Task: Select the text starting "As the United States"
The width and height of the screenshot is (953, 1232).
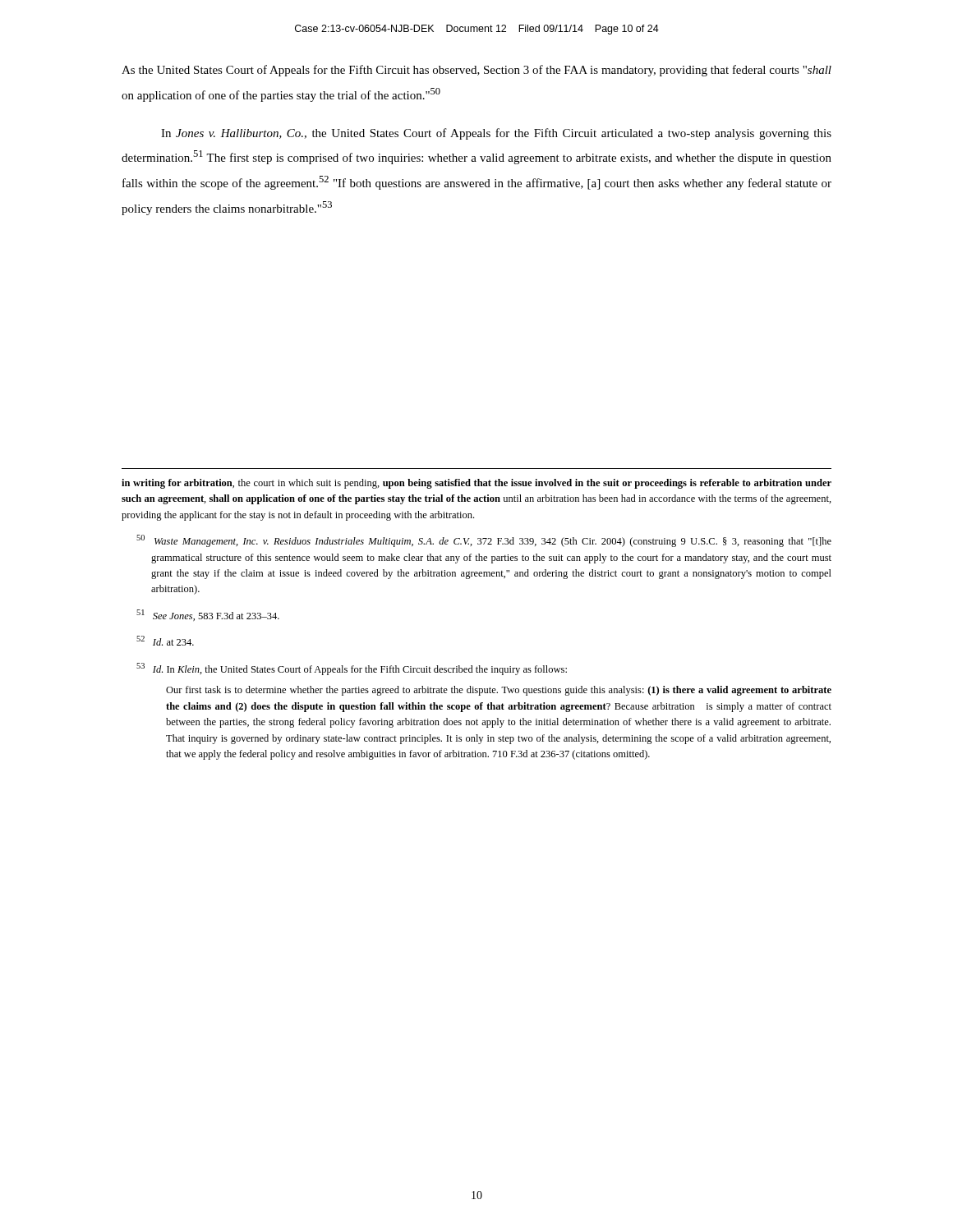Action: [476, 83]
